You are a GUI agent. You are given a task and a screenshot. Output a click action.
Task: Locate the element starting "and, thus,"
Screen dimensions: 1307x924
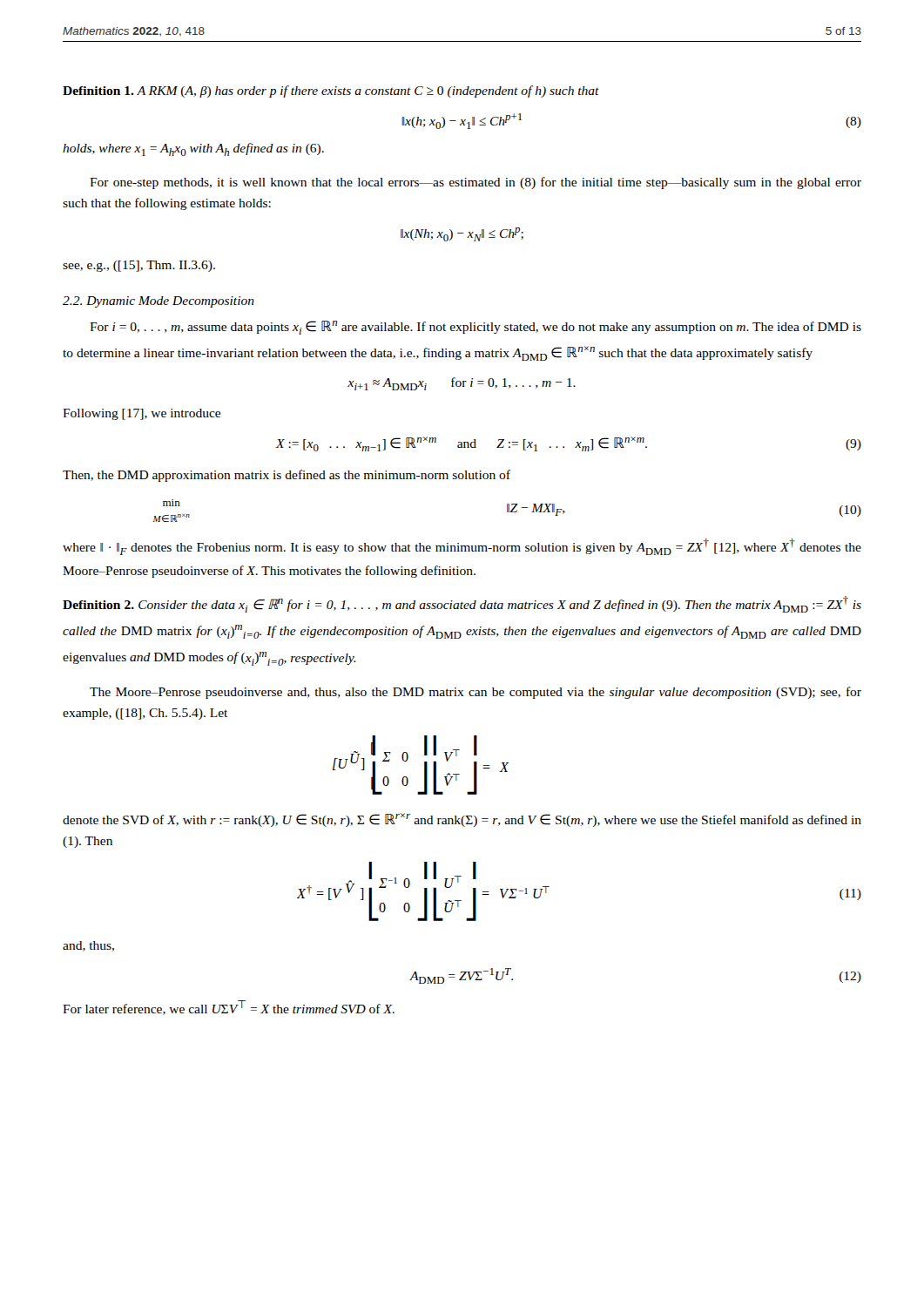(89, 945)
